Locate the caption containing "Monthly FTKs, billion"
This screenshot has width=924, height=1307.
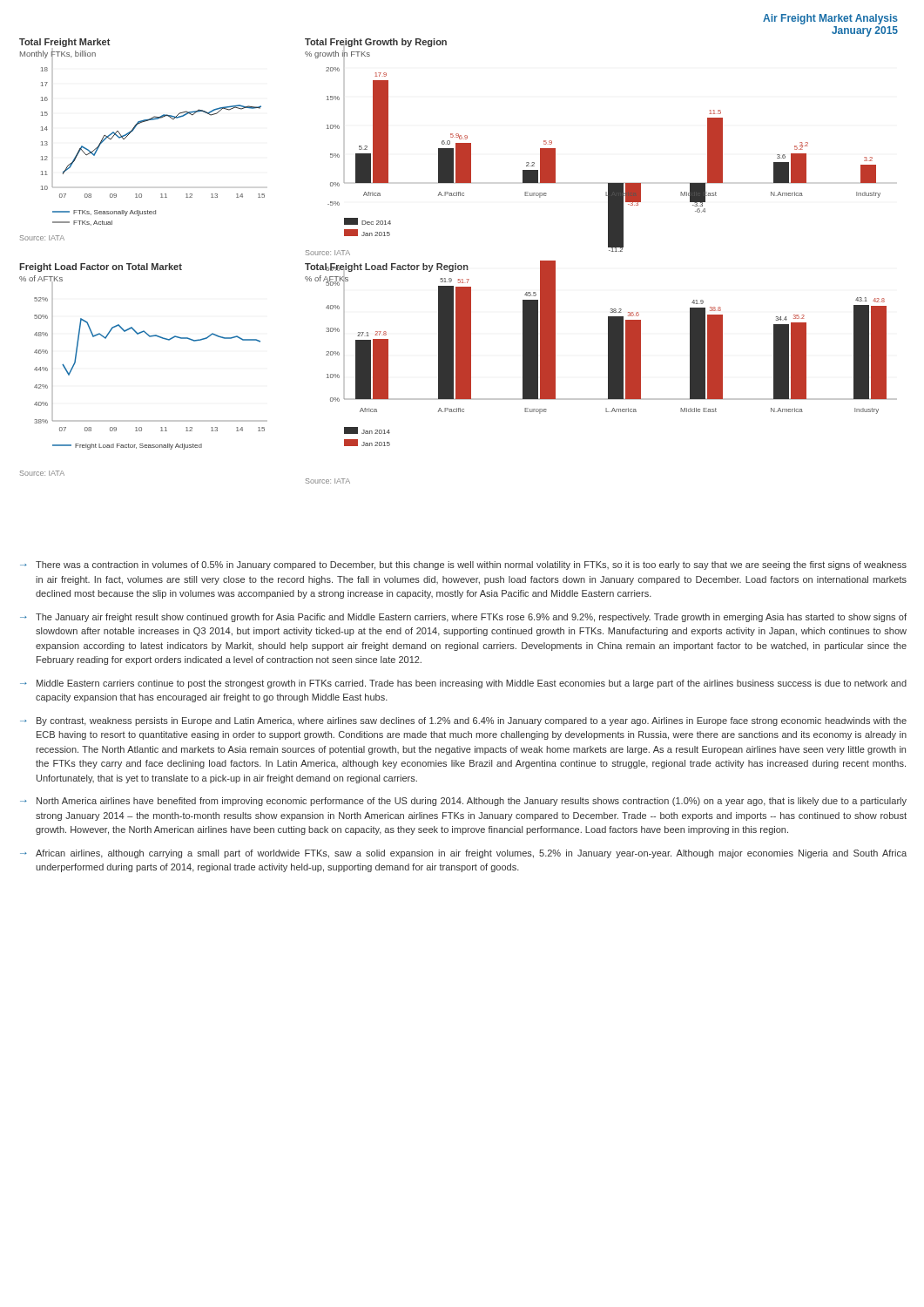coord(58,54)
